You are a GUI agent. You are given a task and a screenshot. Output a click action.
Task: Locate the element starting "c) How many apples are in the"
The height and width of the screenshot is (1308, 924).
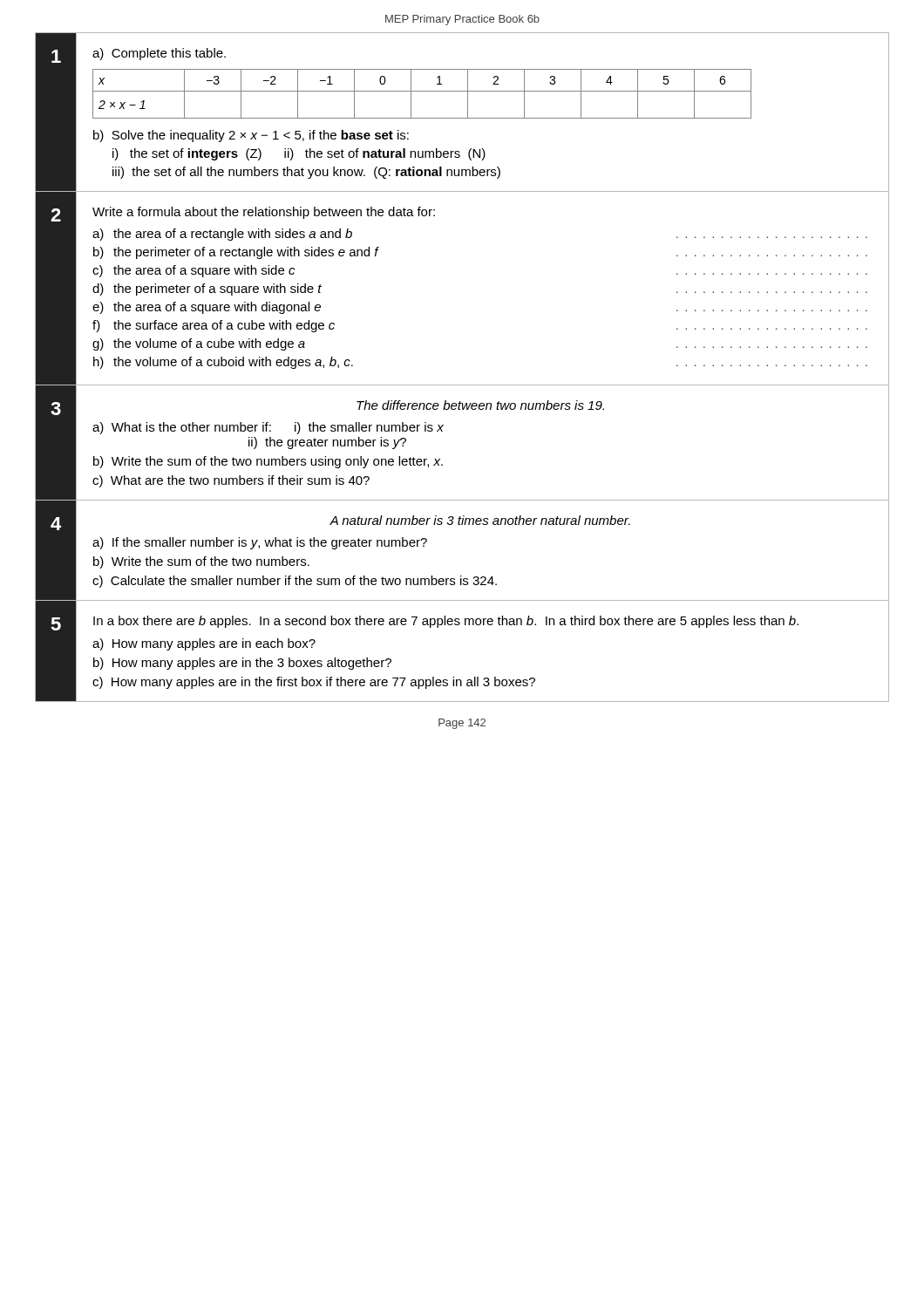[x=314, y=681]
